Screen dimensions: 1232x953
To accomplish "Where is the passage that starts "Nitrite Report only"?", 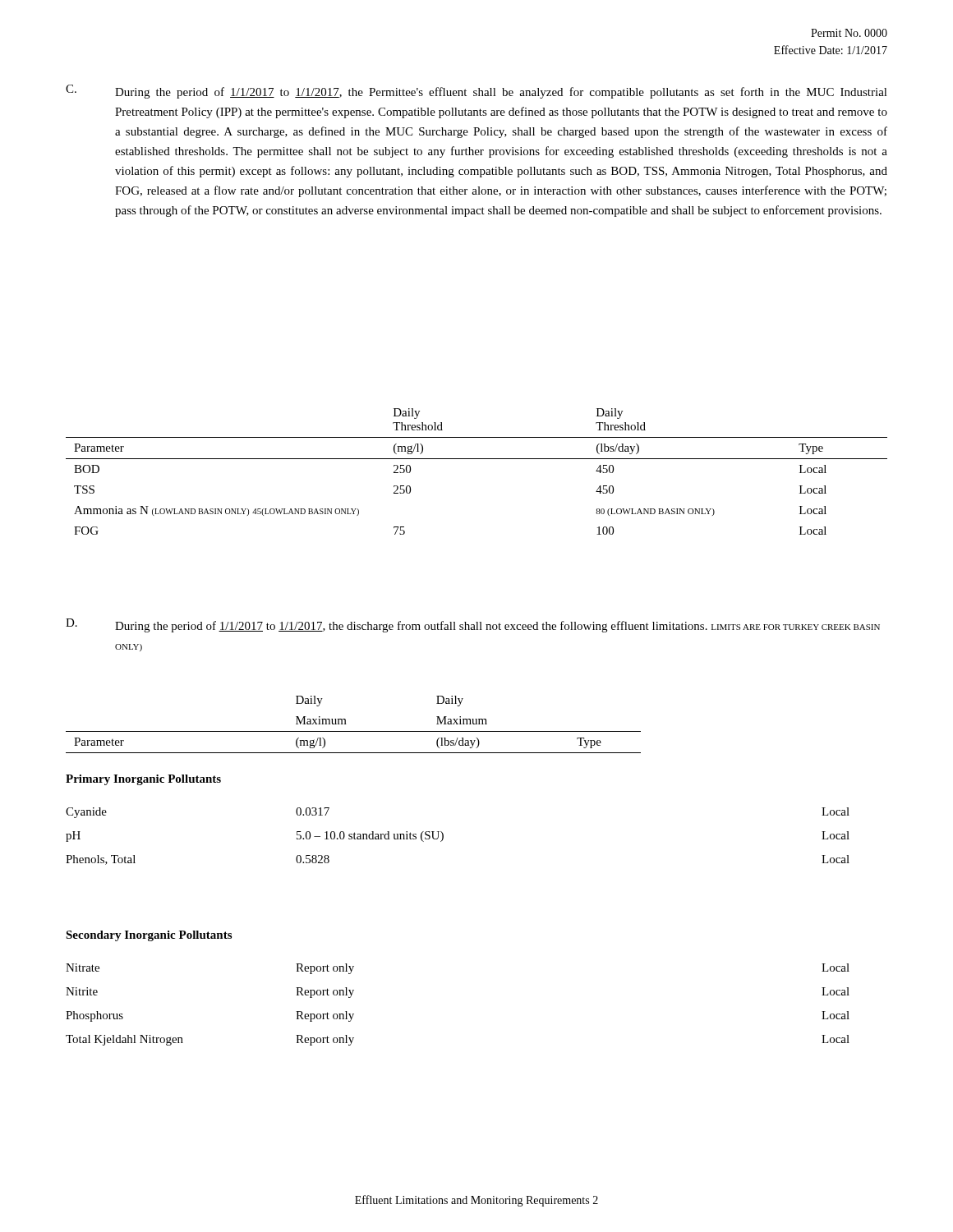I will [83, 993].
